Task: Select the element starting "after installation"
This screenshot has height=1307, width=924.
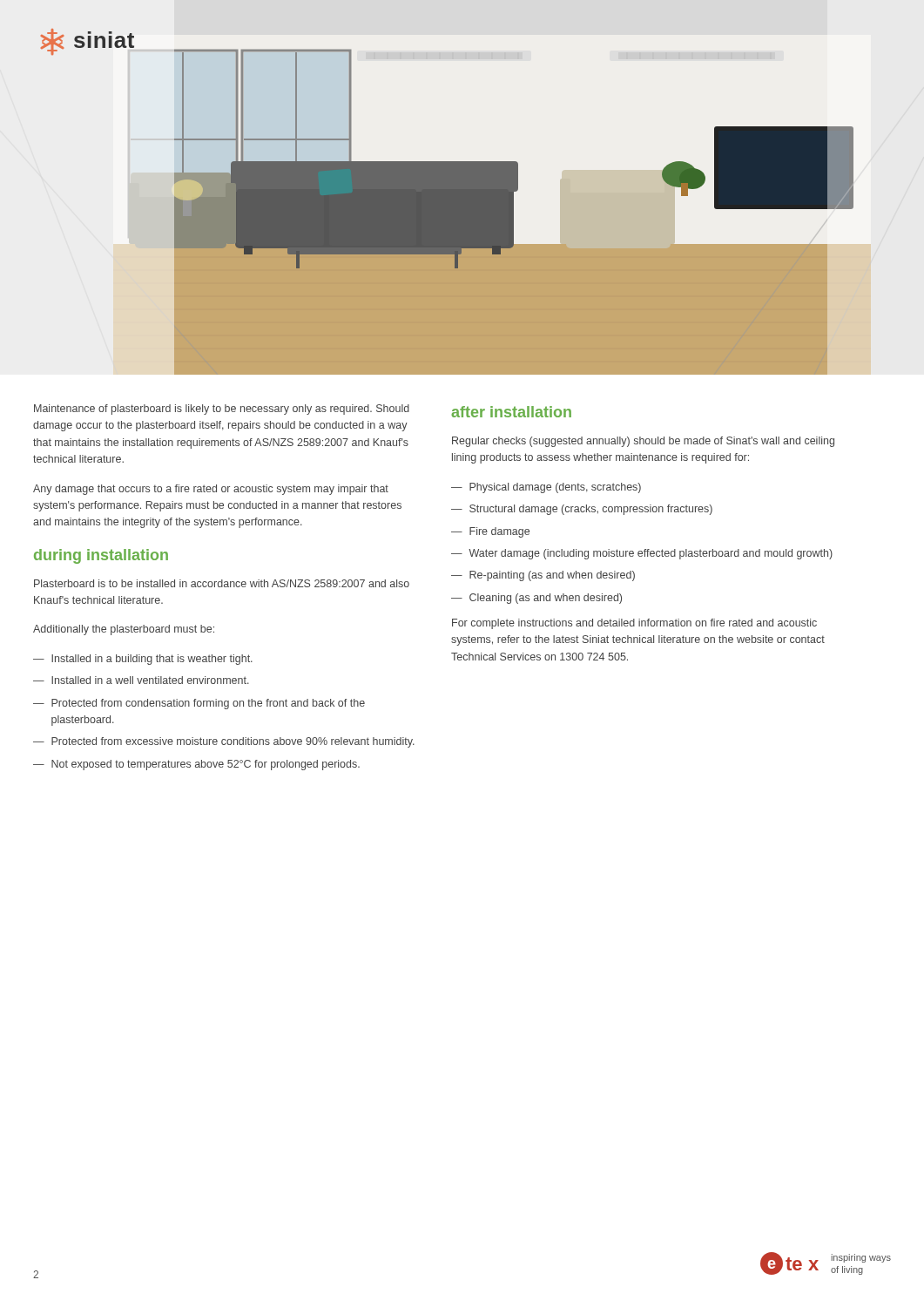Action: pos(512,412)
